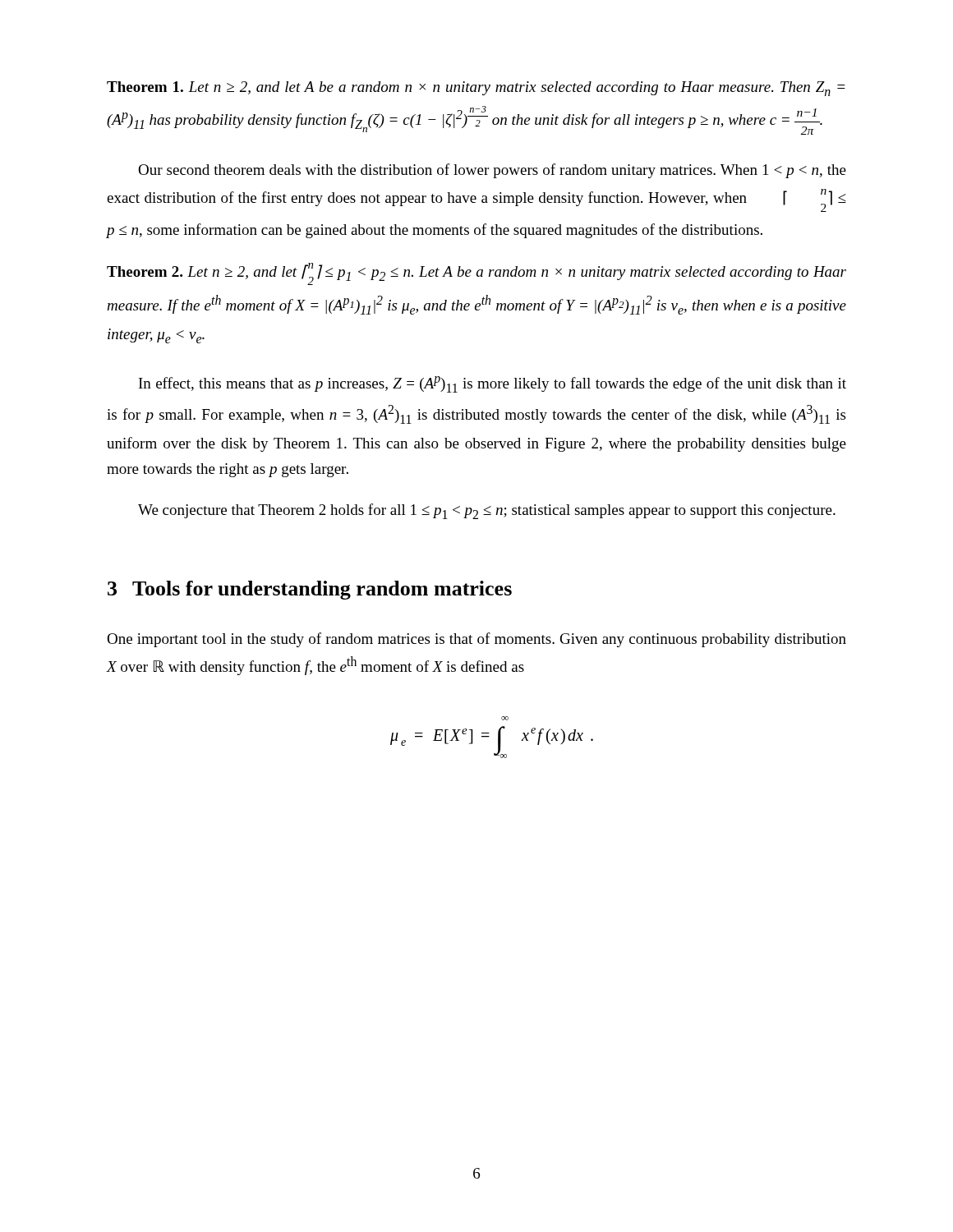Select a formula
The image size is (953, 1232).
(x=476, y=735)
